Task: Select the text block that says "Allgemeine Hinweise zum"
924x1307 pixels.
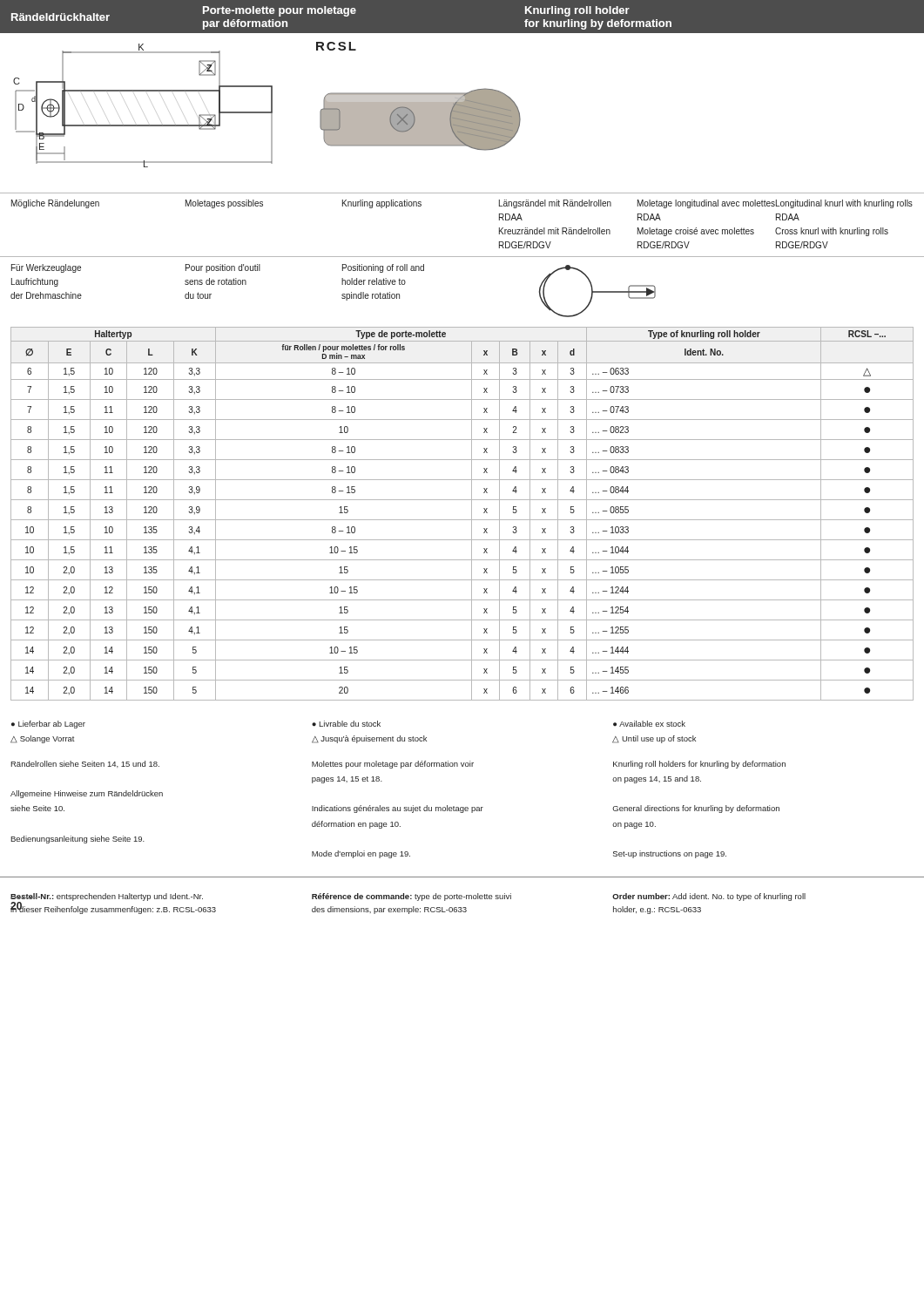Action: [87, 801]
